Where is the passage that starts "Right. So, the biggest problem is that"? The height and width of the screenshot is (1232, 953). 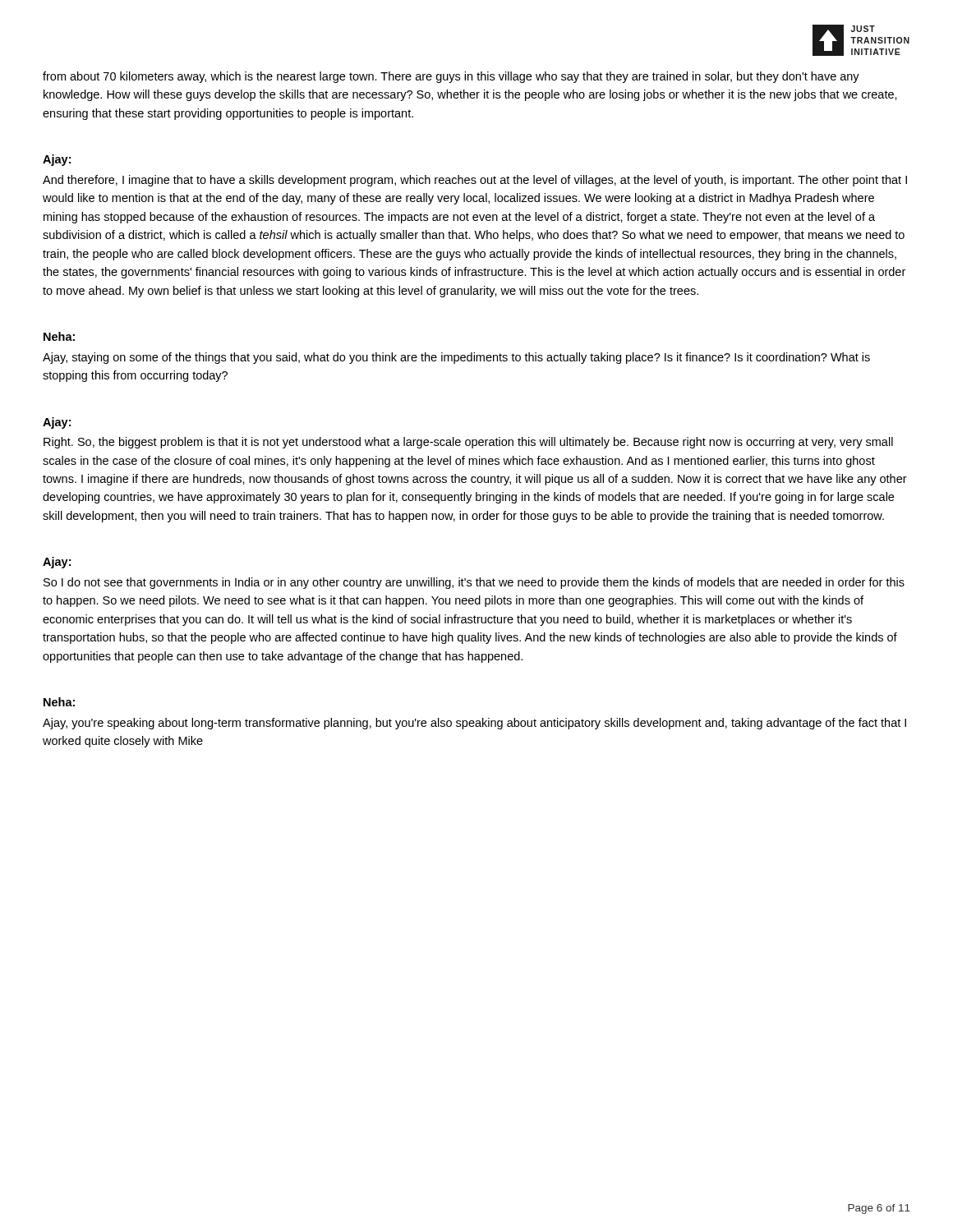click(476, 479)
